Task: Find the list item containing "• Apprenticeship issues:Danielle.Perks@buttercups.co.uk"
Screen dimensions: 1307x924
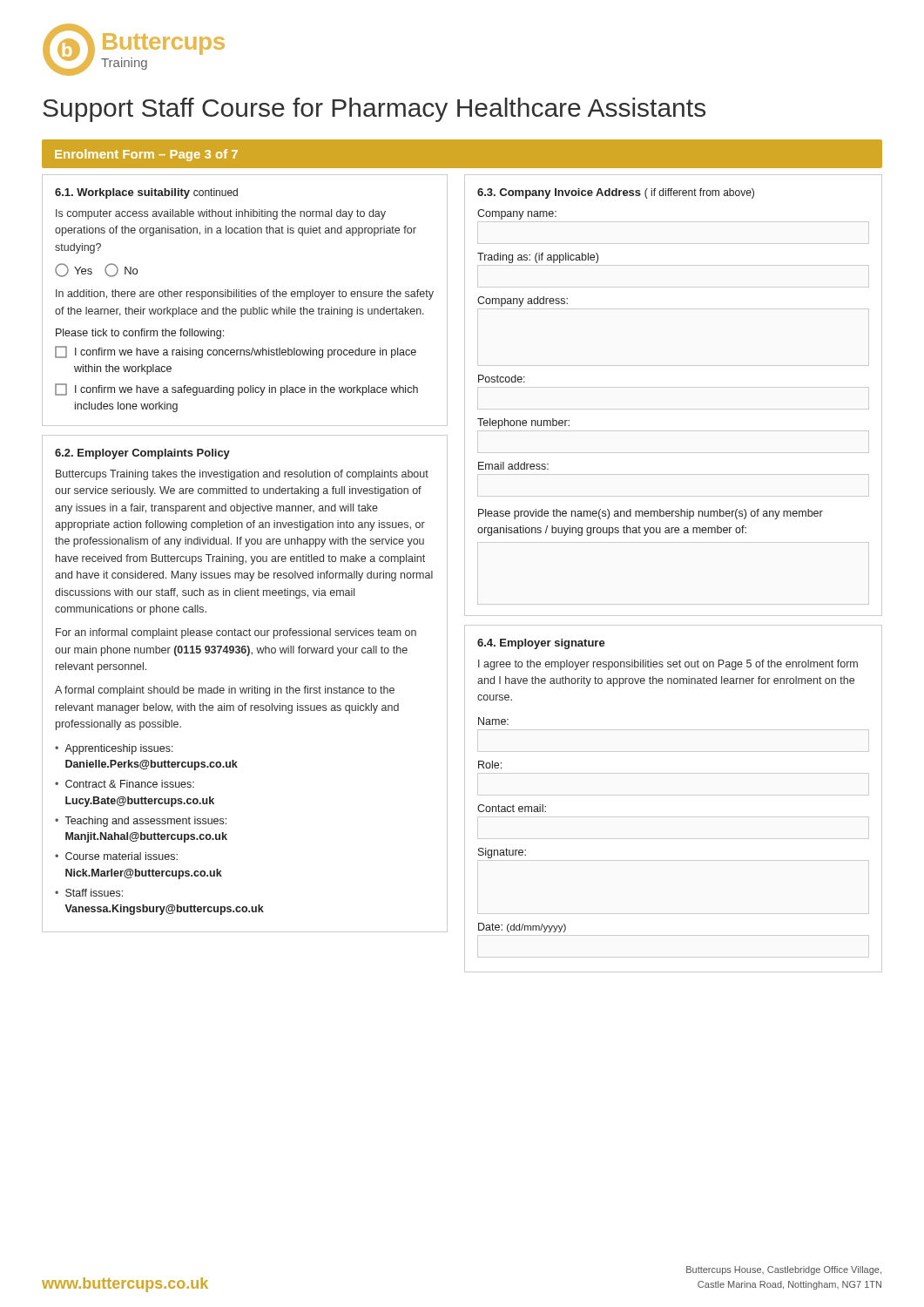Action: [146, 756]
